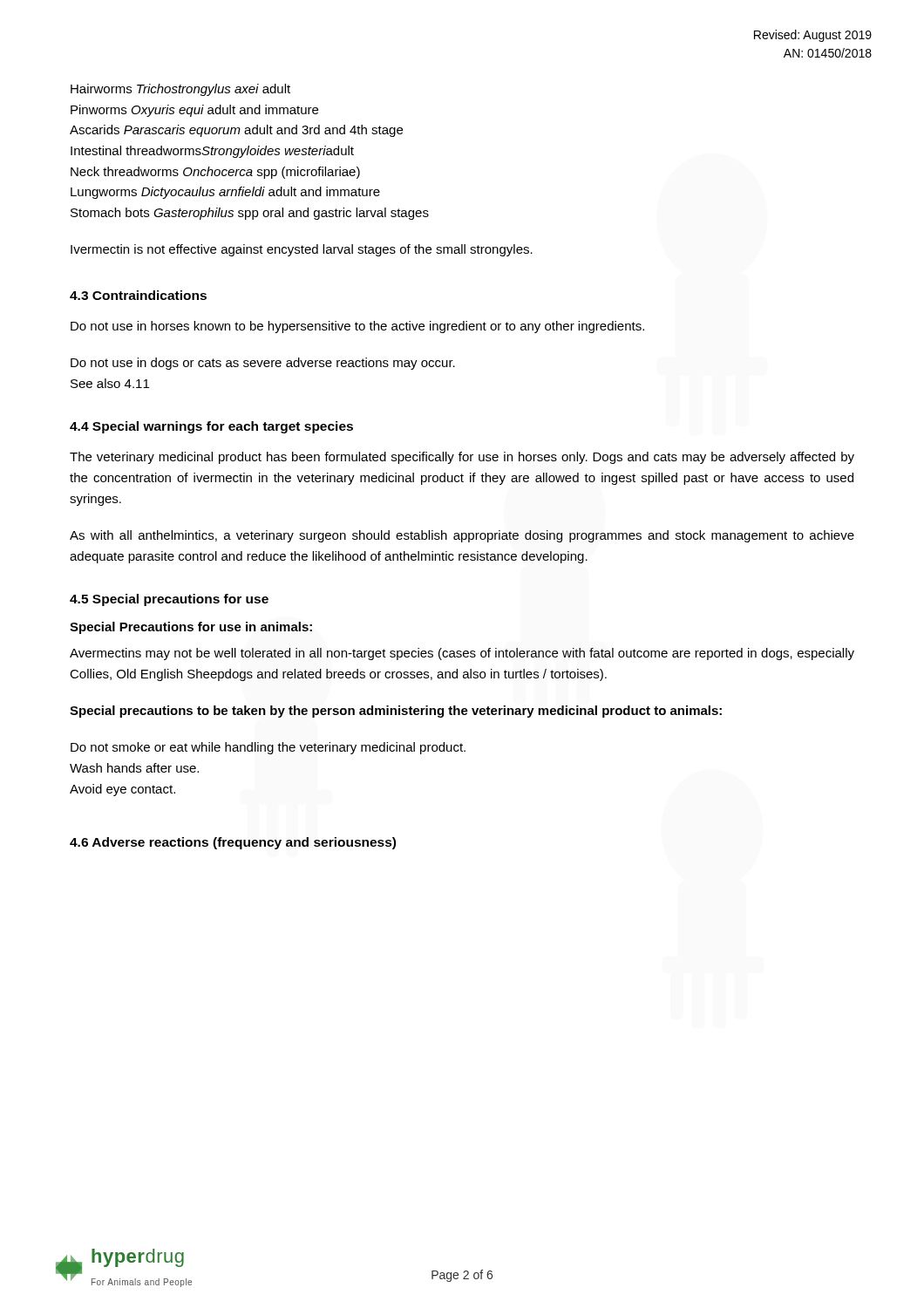The image size is (924, 1308).
Task: Click on the text block containing "Do not use in dogs or cats"
Action: (263, 373)
